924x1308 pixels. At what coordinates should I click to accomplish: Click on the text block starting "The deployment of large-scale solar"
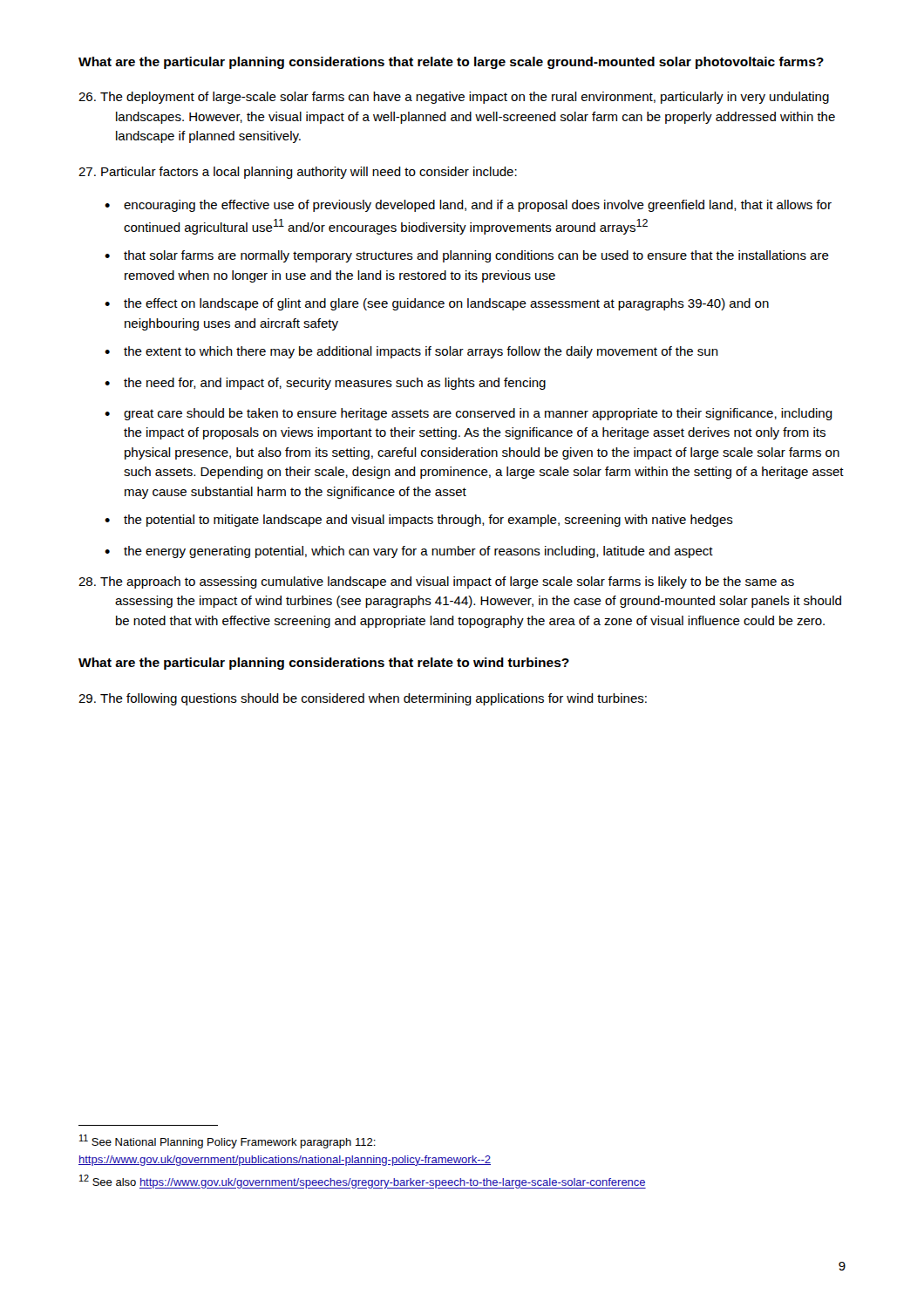point(457,116)
